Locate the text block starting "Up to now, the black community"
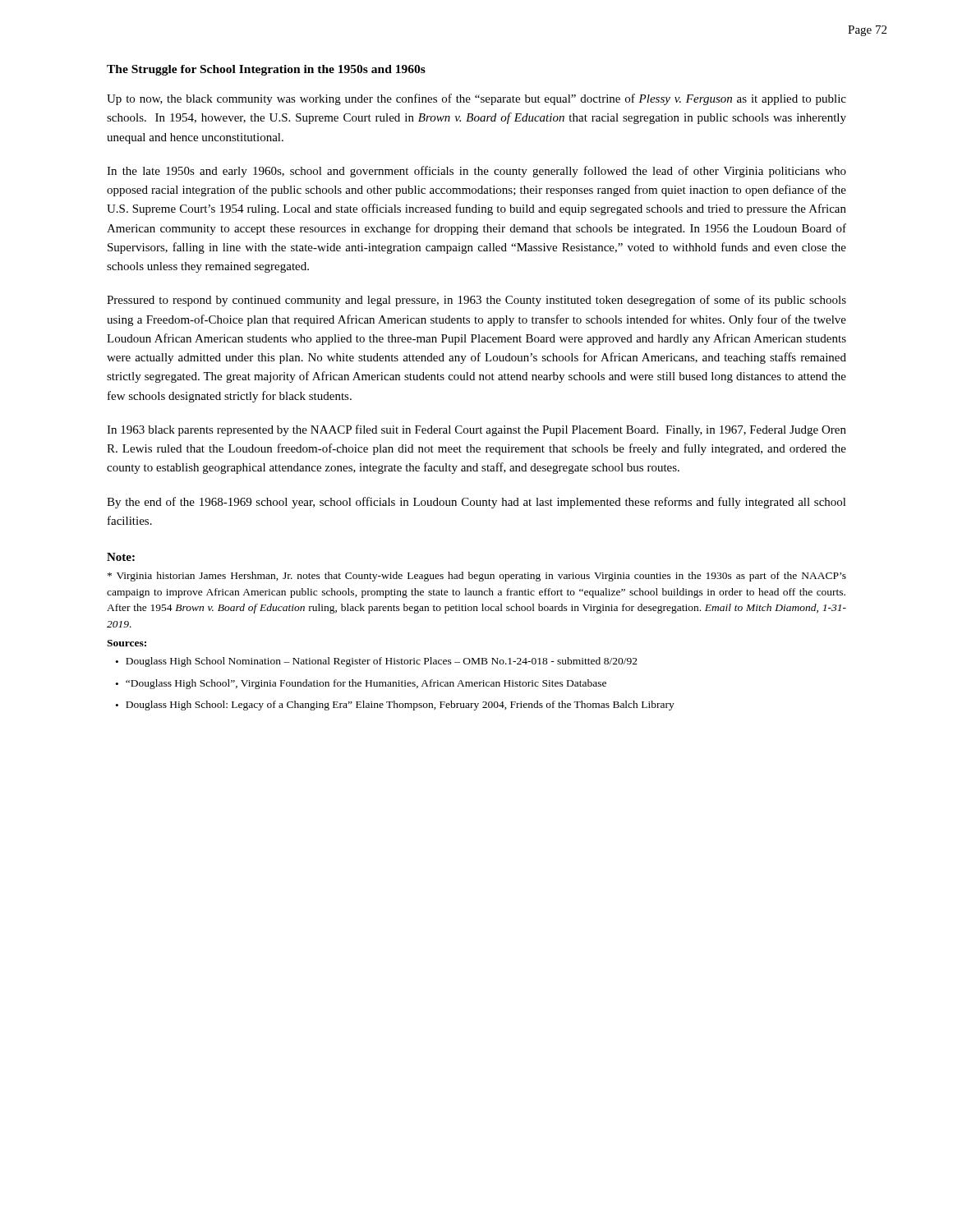 (x=476, y=118)
